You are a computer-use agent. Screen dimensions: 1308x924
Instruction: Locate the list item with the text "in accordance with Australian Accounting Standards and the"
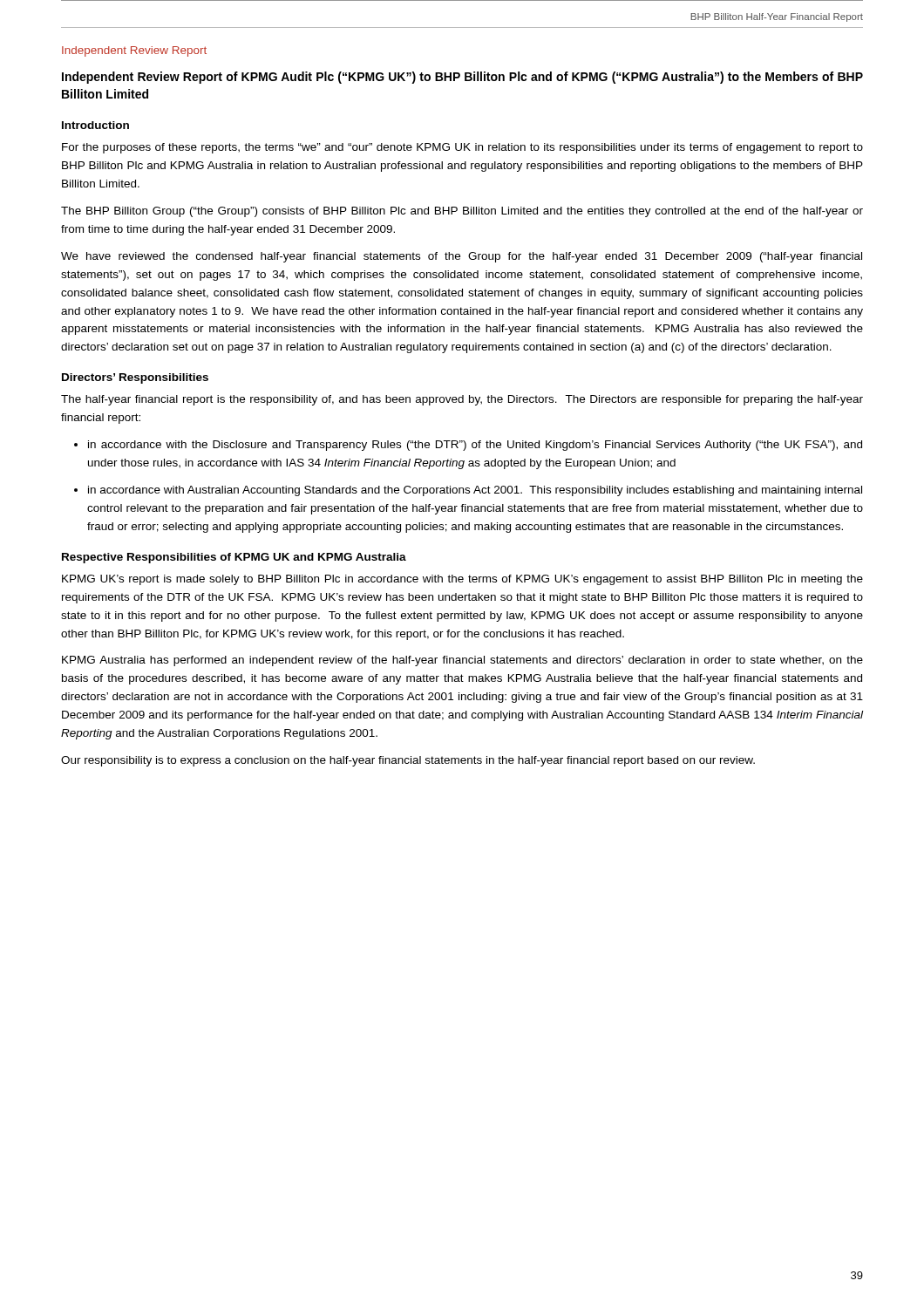(x=475, y=508)
